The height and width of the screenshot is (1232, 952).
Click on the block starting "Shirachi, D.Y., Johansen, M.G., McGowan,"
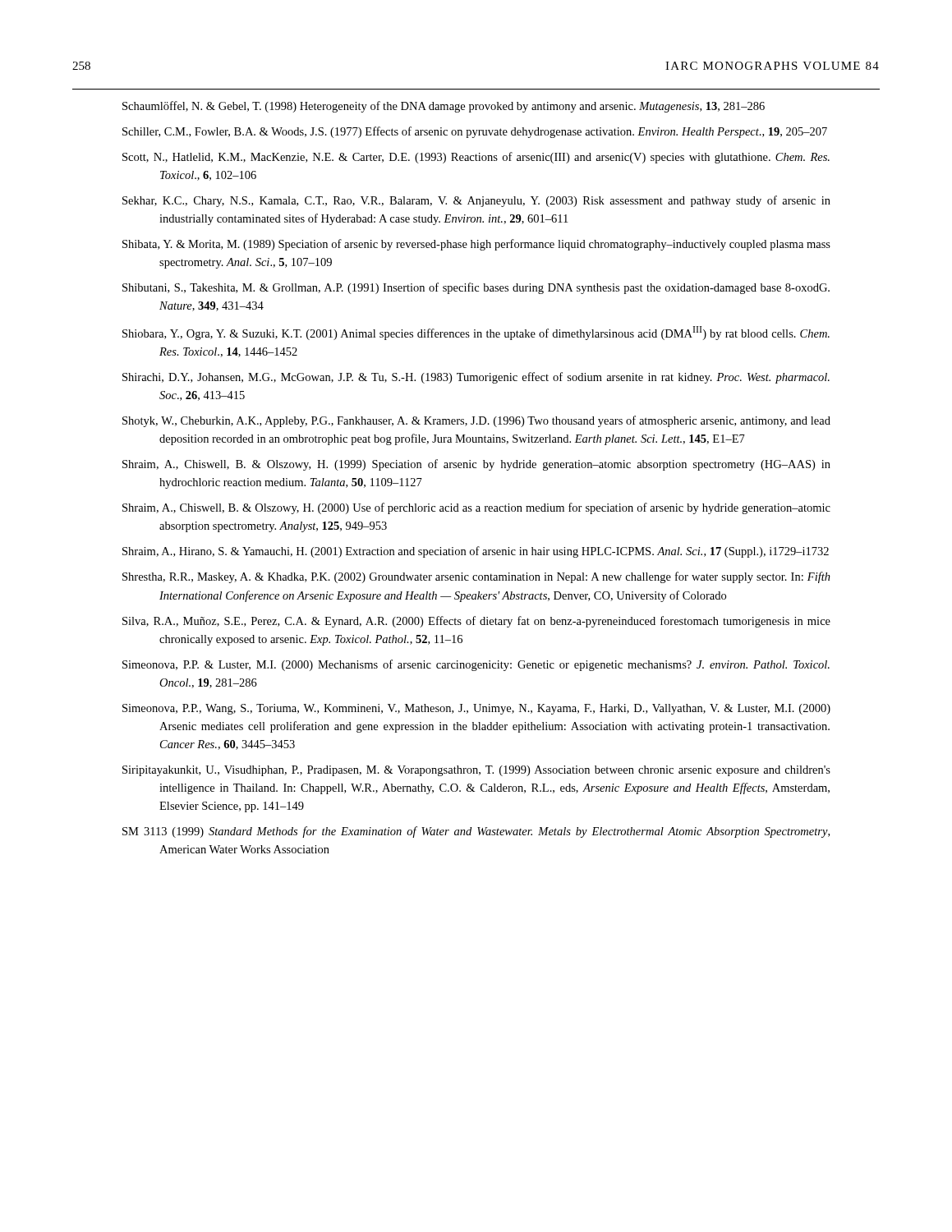[x=476, y=386]
